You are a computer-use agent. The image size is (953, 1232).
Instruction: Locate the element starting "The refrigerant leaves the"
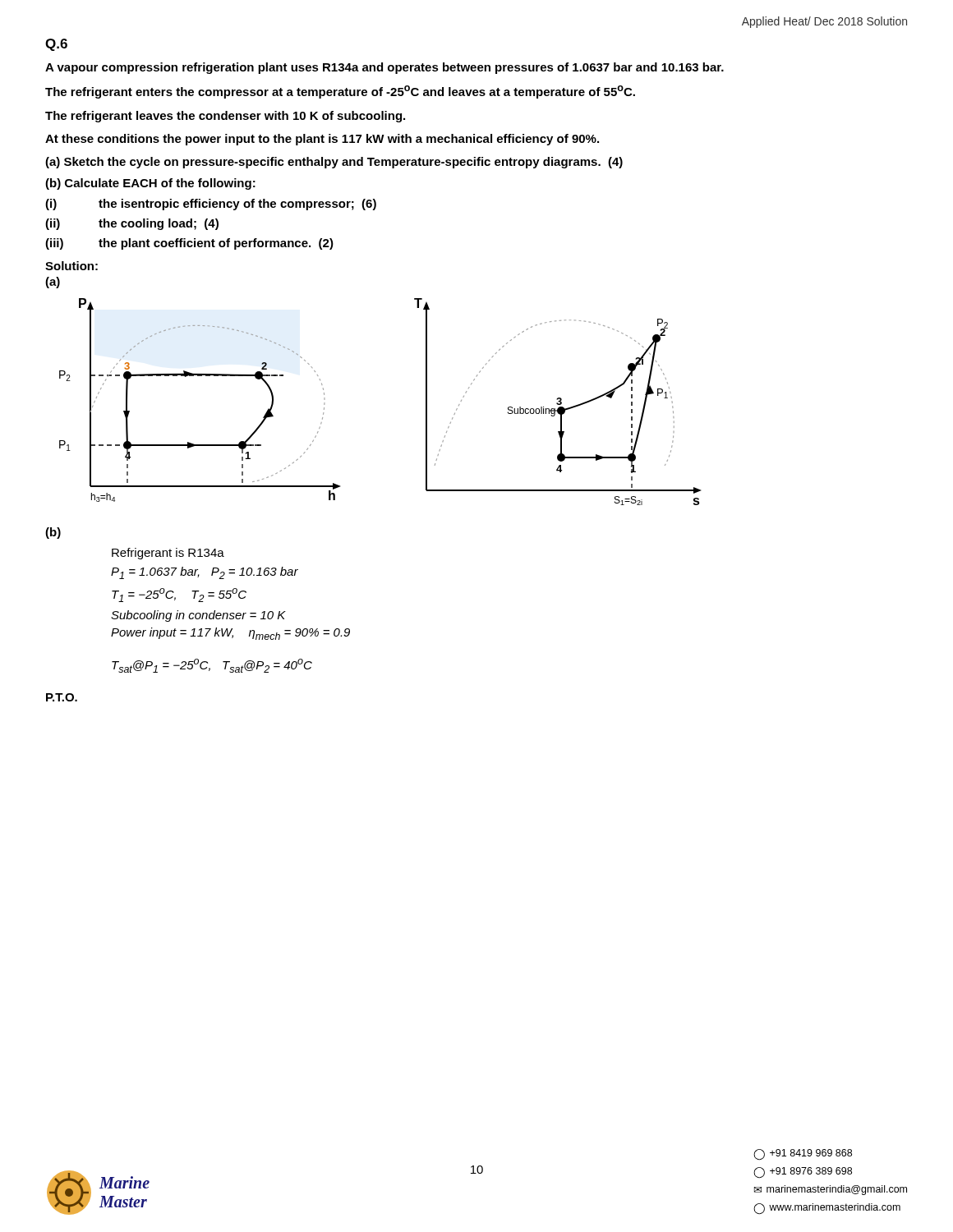point(226,115)
